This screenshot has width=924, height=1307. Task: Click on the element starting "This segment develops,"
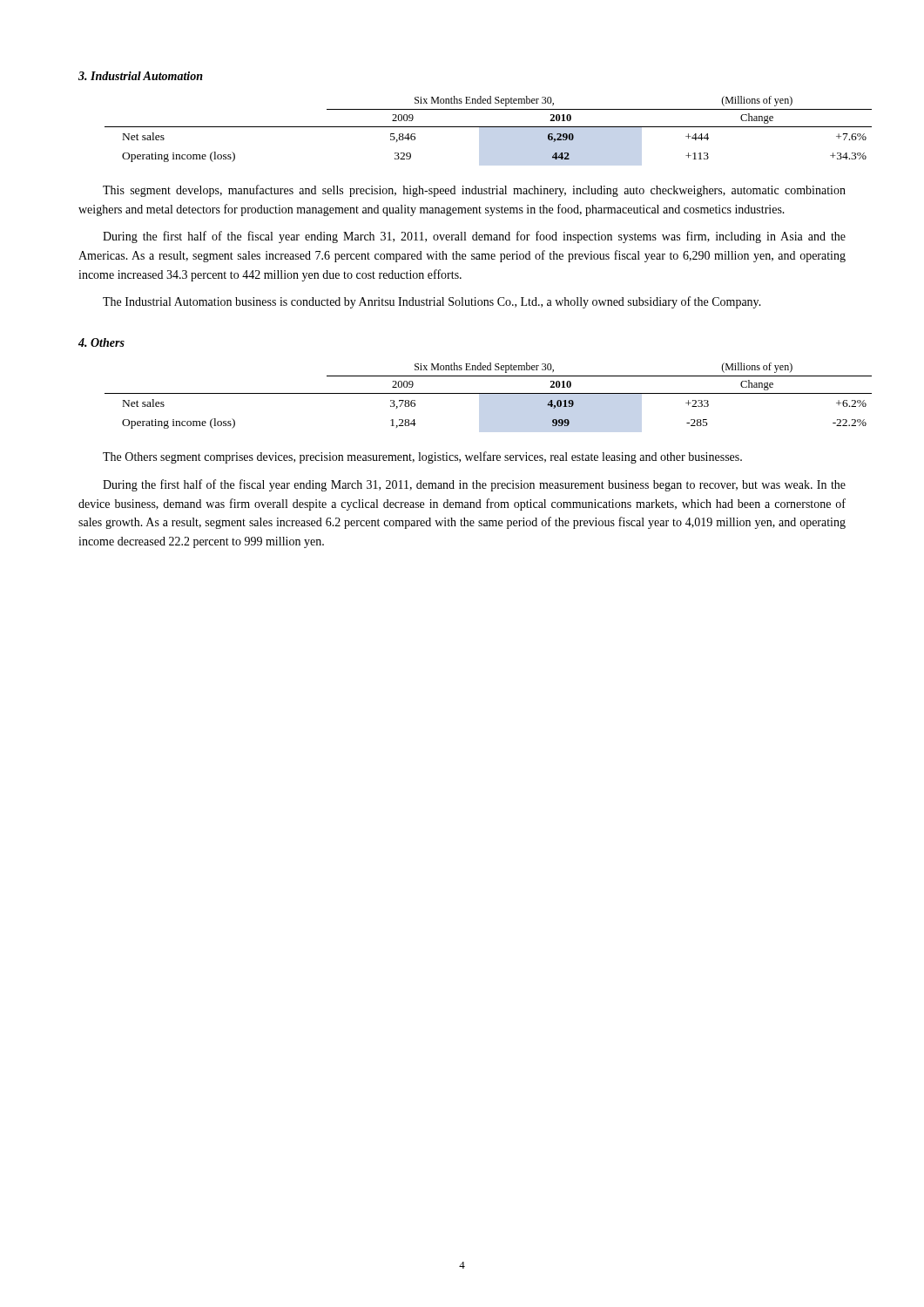point(462,200)
